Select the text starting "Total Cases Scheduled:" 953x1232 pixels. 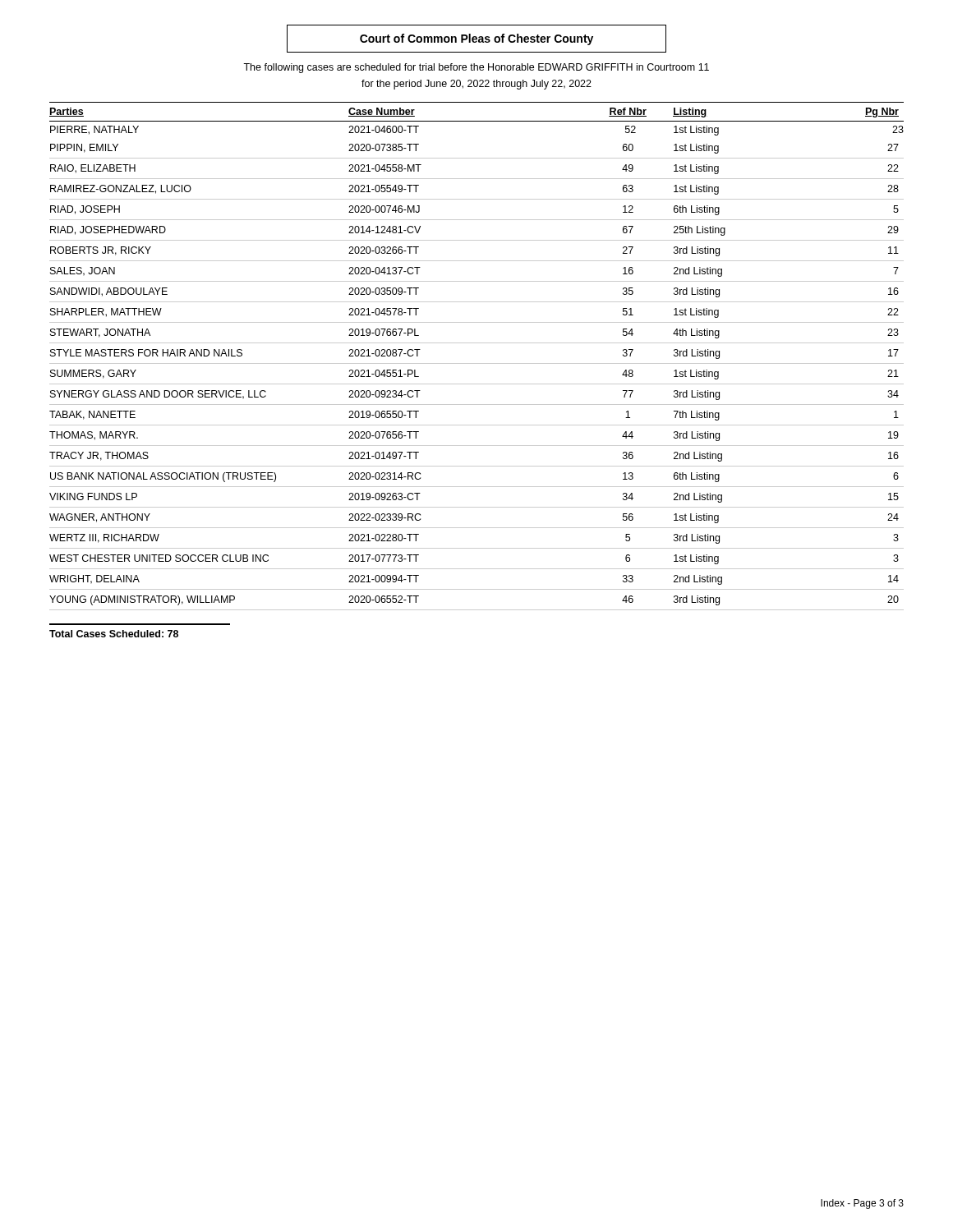coord(114,634)
